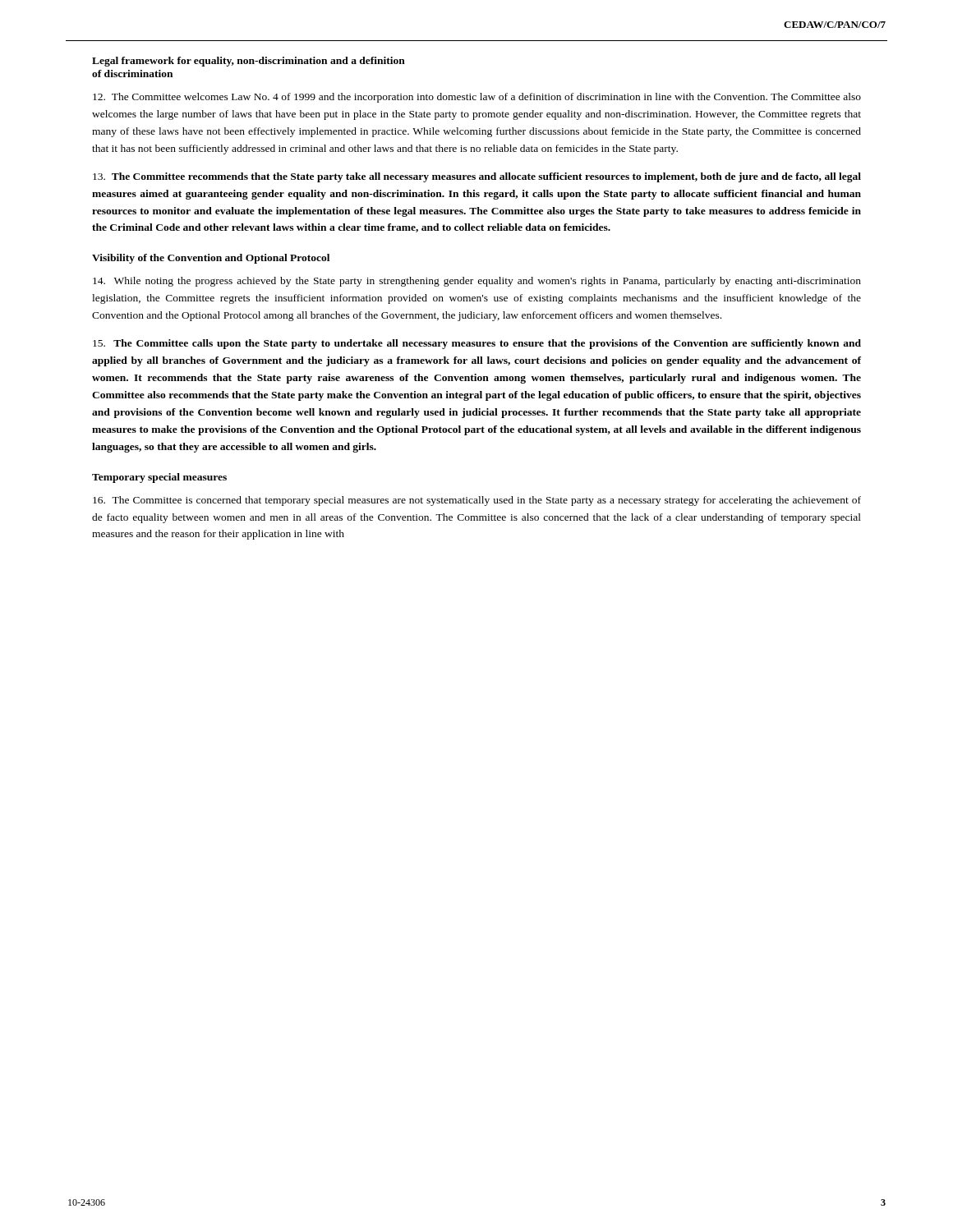Screen dimensions: 1232x953
Task: Click the passage that begins "While noting the progress achieved by the State"
Action: pyautogui.click(x=476, y=298)
